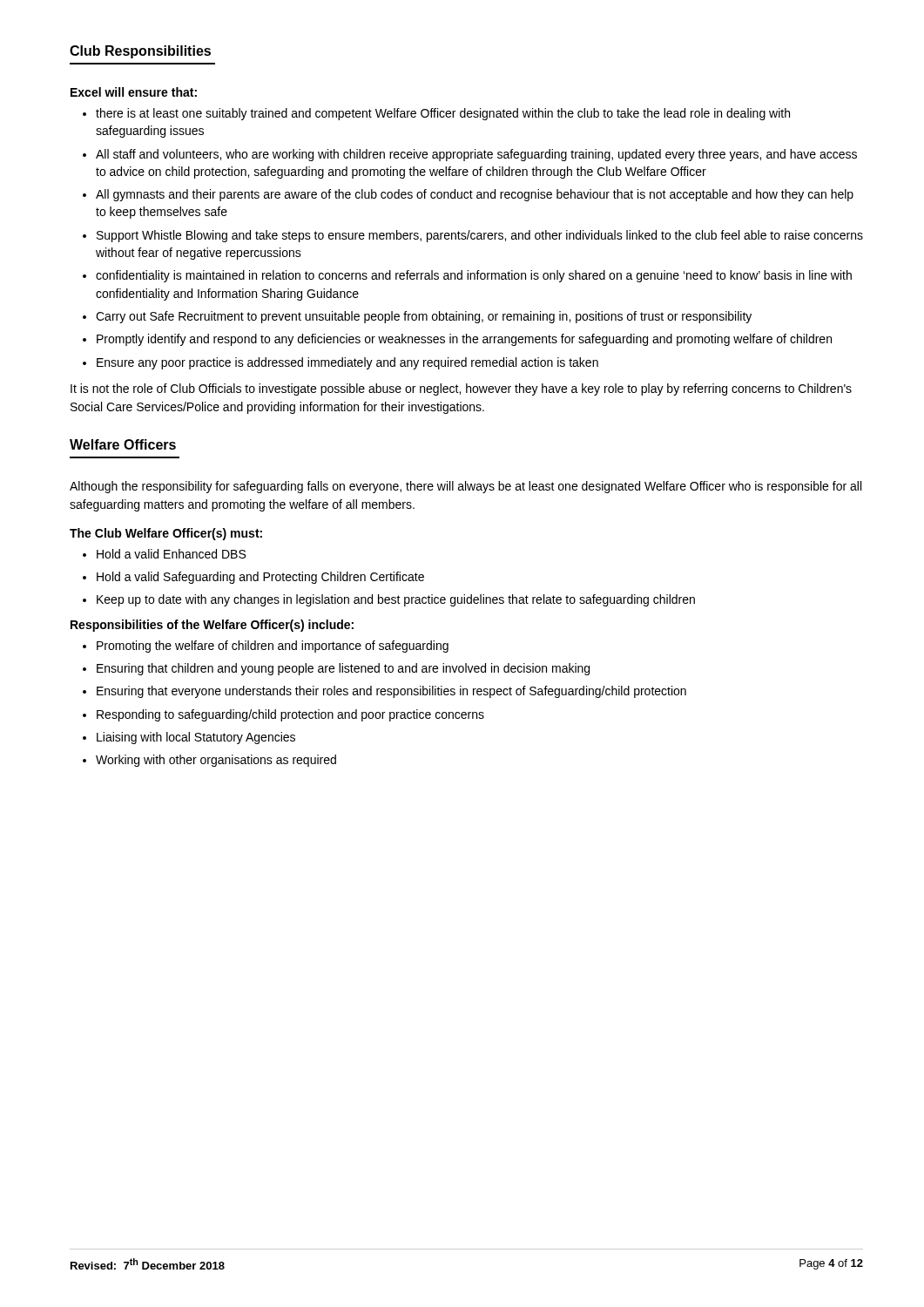Select the text starting "Responsibilities of the Welfare Officer(s) include:"
924x1307 pixels.
coord(212,625)
